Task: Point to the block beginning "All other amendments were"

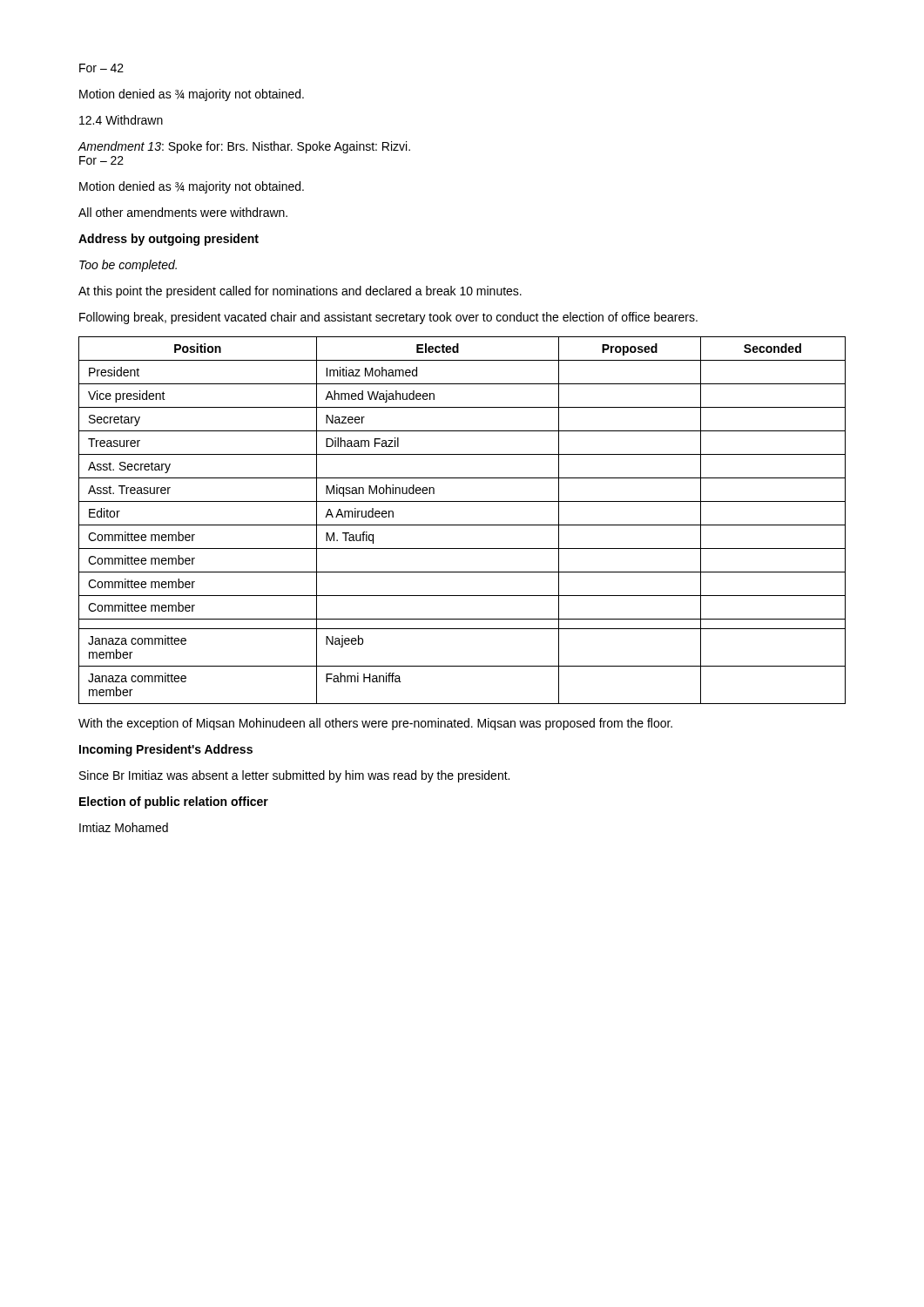Action: pyautogui.click(x=183, y=213)
